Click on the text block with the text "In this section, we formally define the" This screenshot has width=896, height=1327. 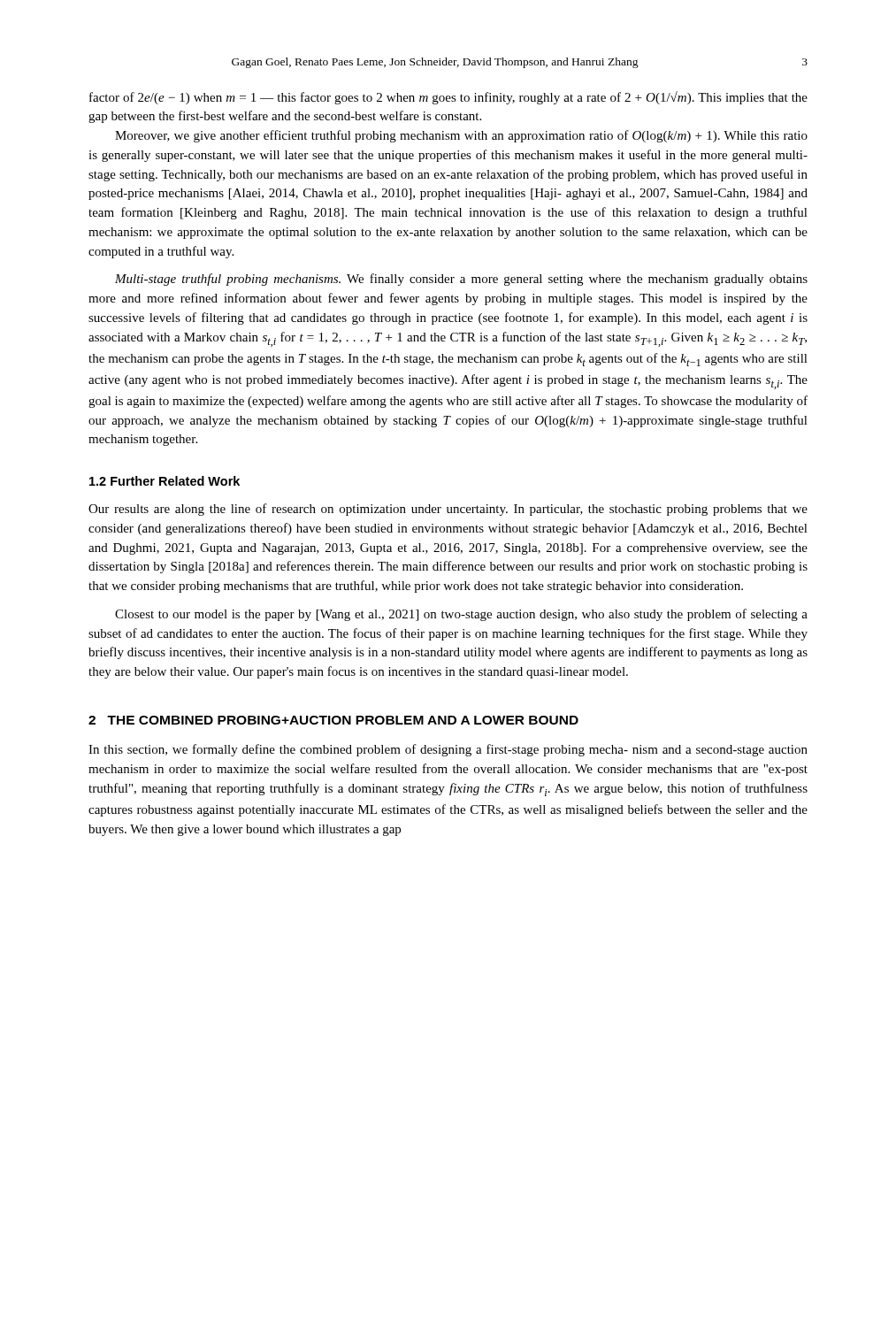pyautogui.click(x=448, y=790)
